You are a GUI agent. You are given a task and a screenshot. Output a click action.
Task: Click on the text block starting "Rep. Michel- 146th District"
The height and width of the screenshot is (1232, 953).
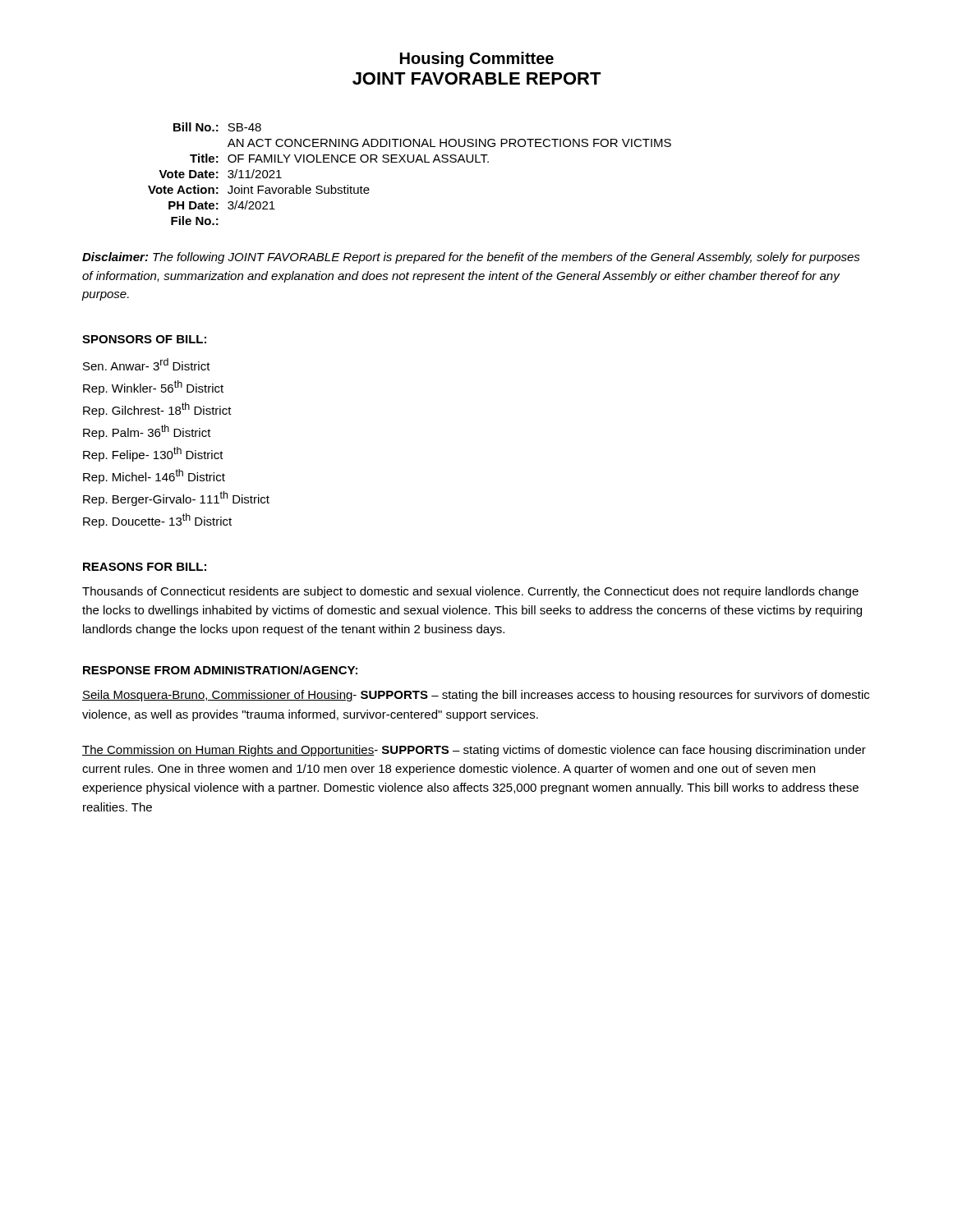click(x=154, y=475)
